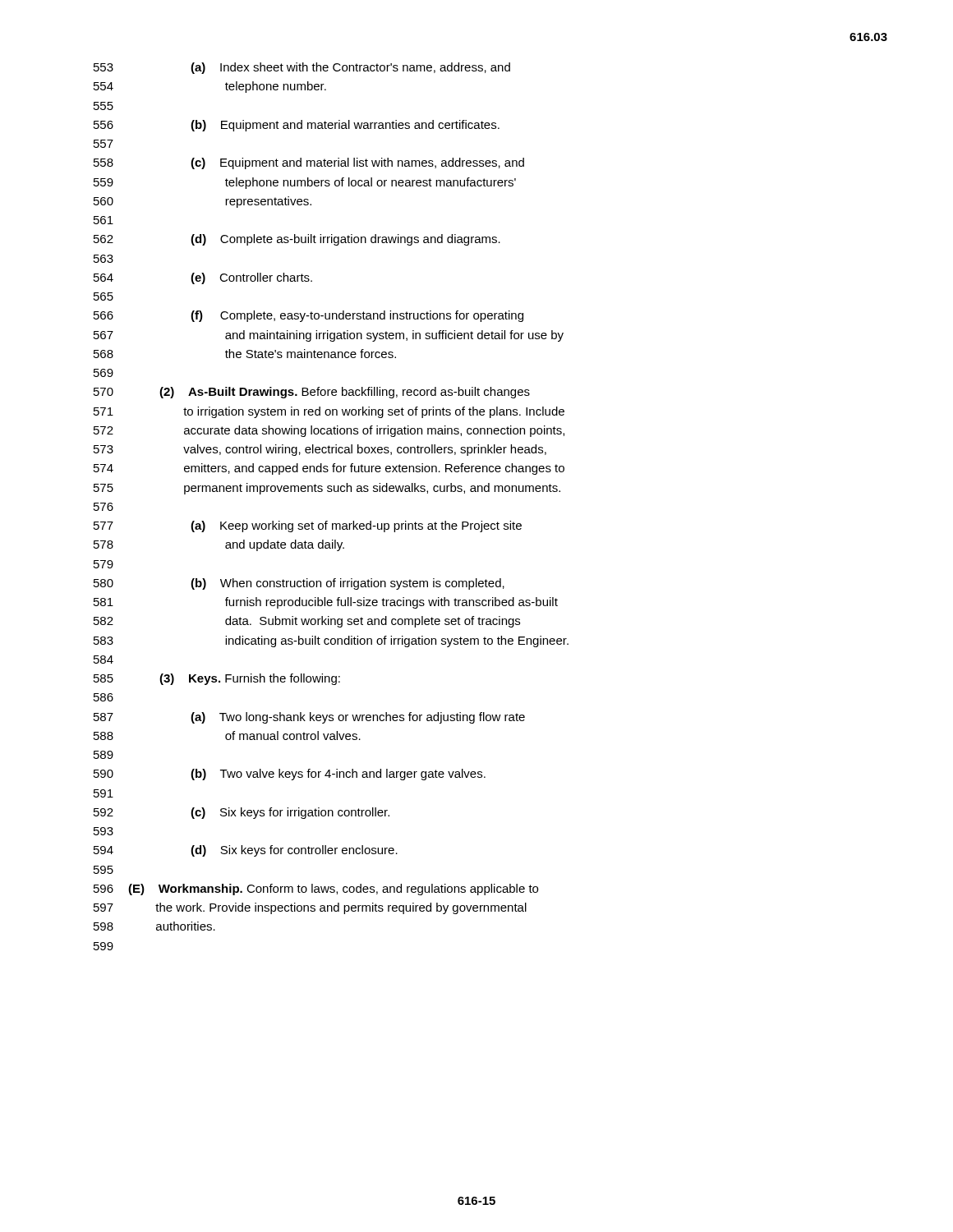Find the text block starting "562 (d) Complete as-built irrigation drawings"

click(476, 239)
